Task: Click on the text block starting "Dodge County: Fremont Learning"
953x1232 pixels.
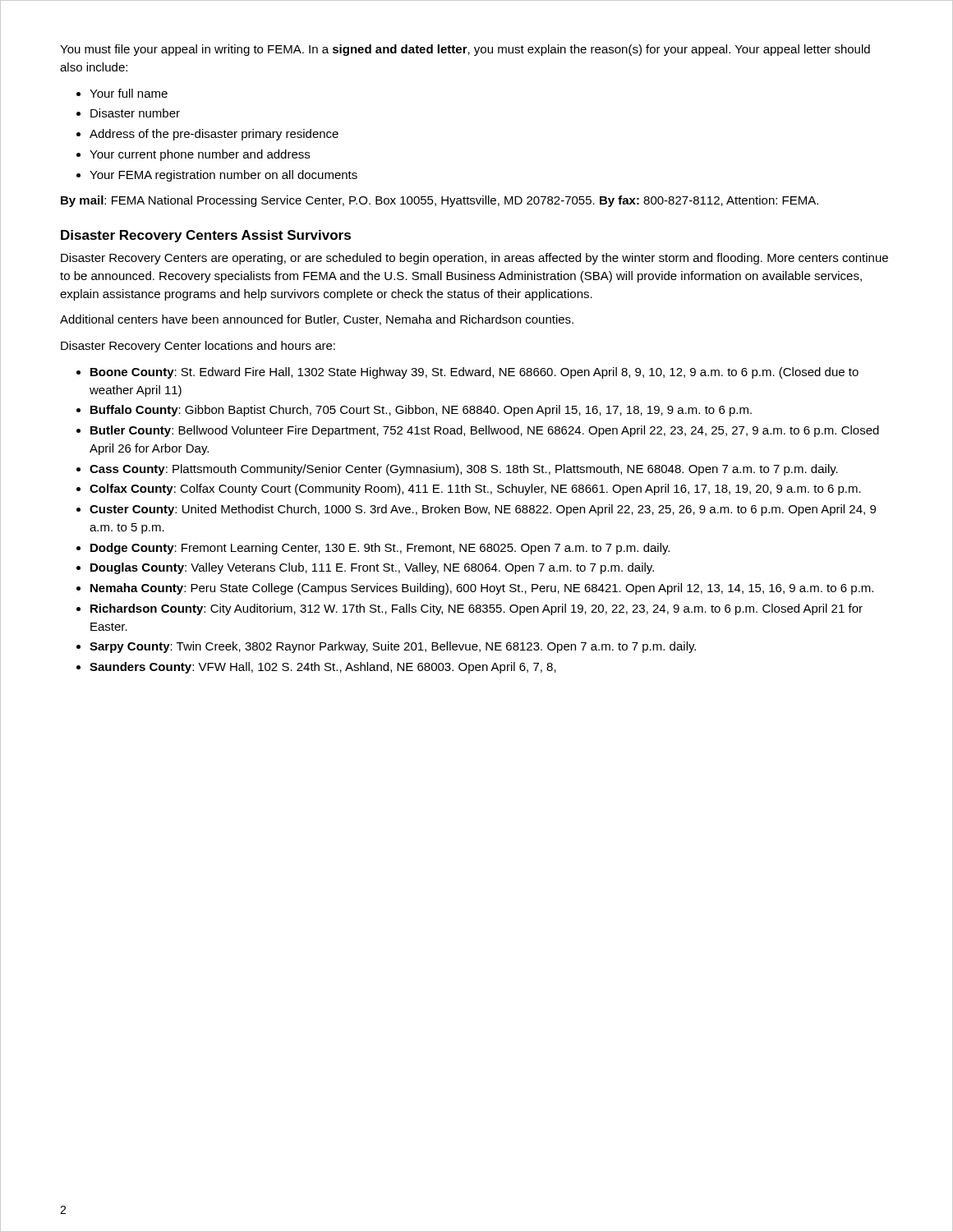Action: pyautogui.click(x=380, y=547)
